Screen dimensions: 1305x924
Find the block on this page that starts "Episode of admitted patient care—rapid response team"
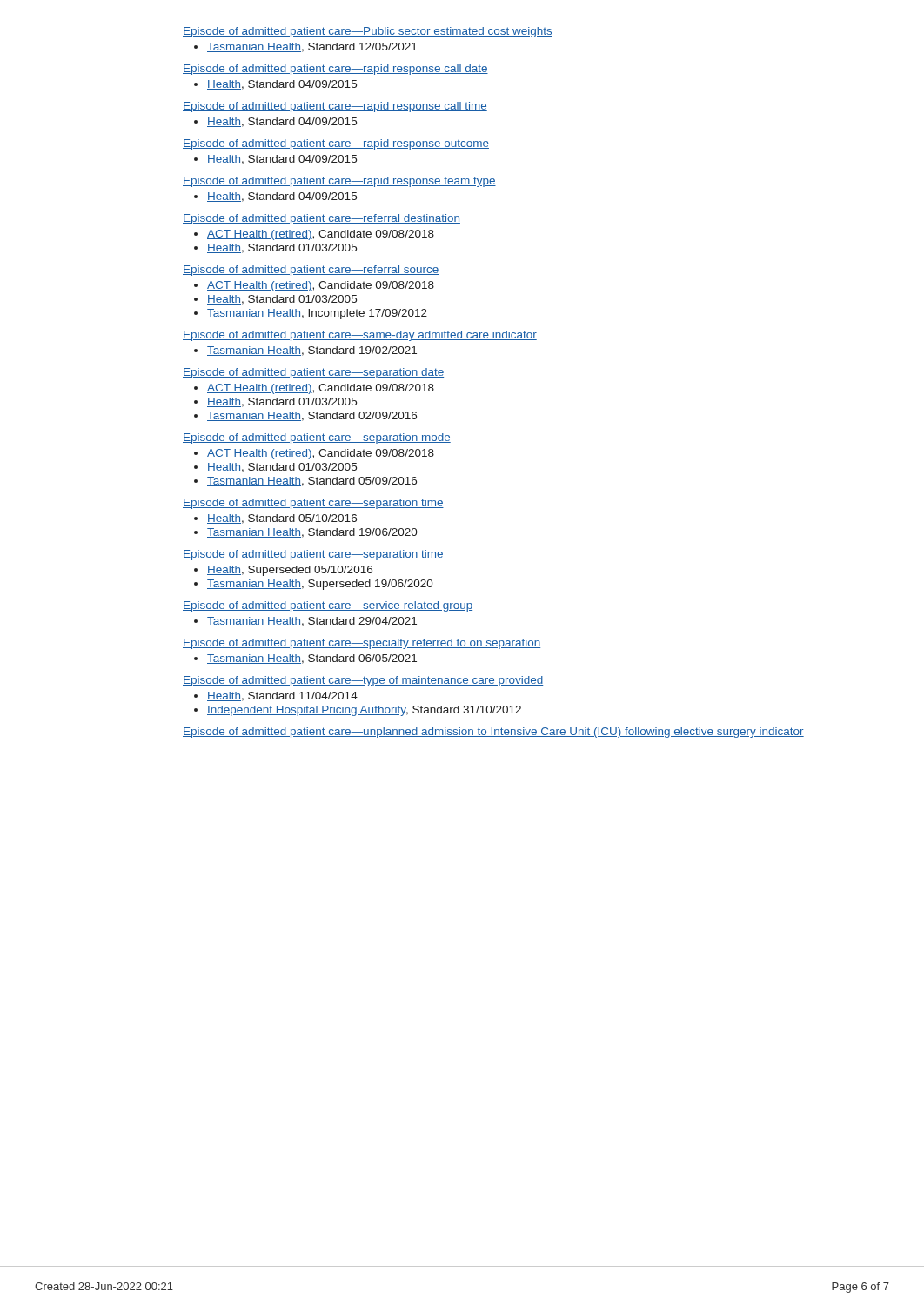click(x=339, y=182)
